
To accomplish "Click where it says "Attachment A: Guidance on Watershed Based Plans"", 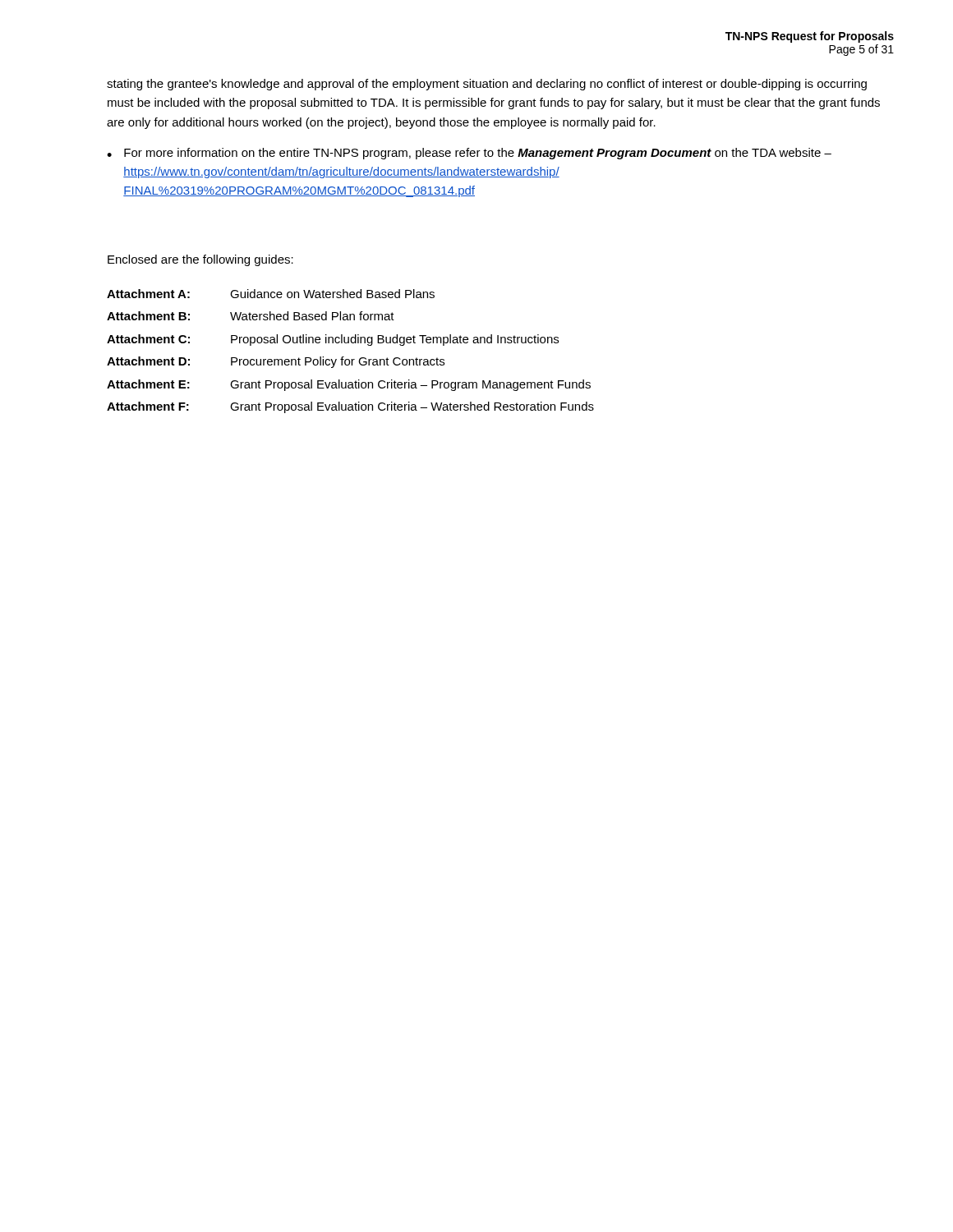I will pos(271,294).
